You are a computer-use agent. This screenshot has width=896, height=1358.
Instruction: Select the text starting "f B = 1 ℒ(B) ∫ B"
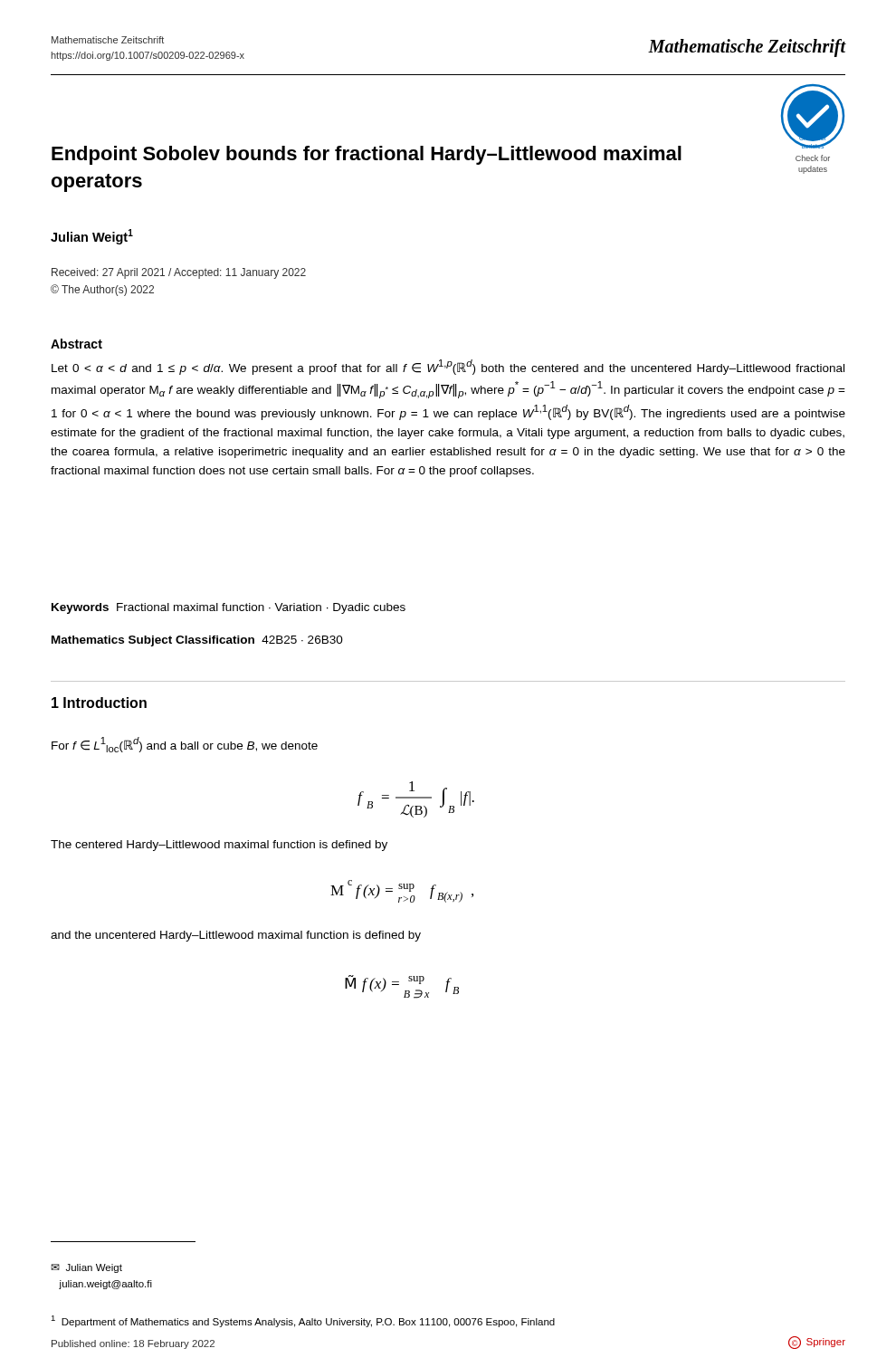click(448, 793)
